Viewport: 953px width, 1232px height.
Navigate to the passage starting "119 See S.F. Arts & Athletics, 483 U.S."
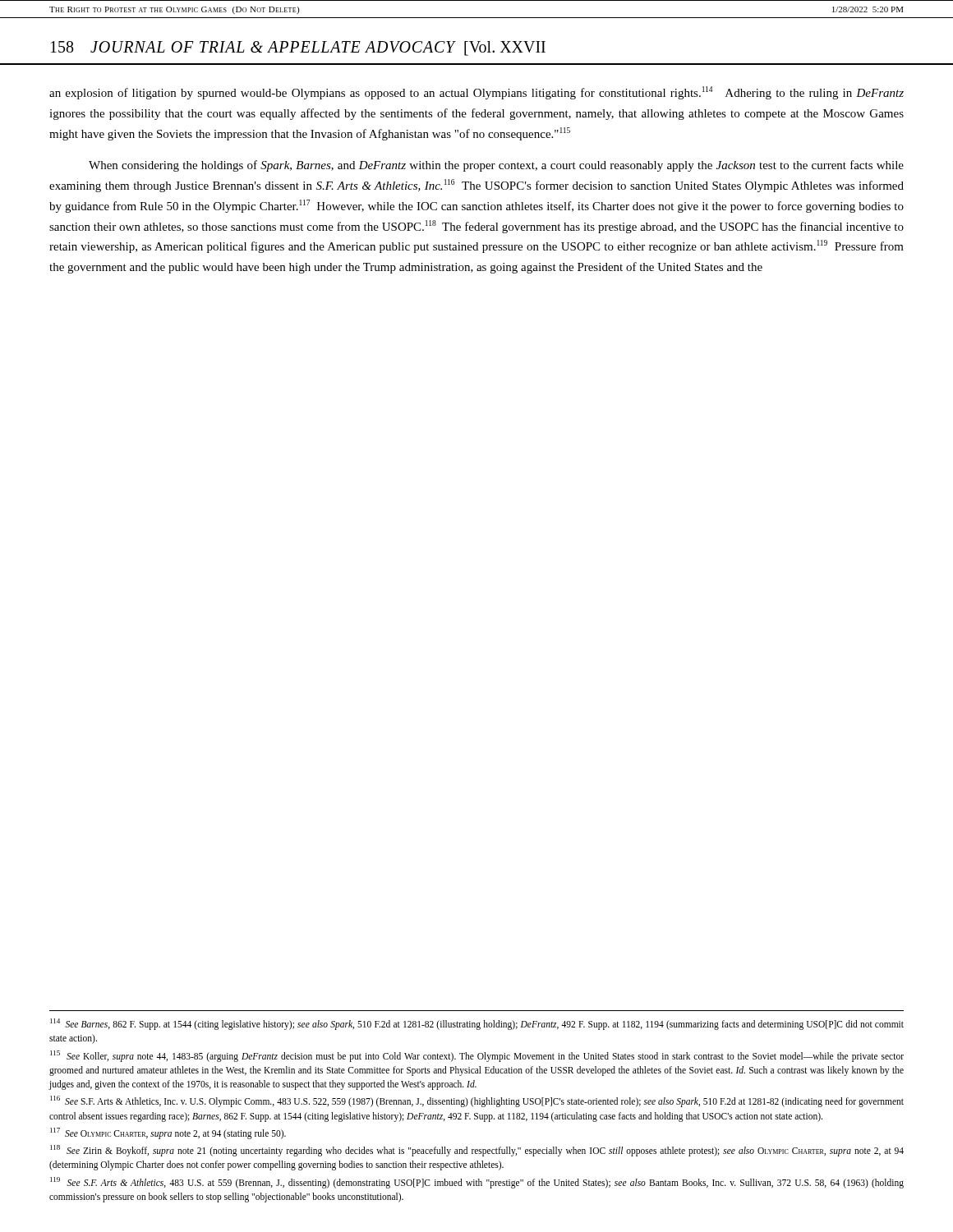tap(476, 1189)
